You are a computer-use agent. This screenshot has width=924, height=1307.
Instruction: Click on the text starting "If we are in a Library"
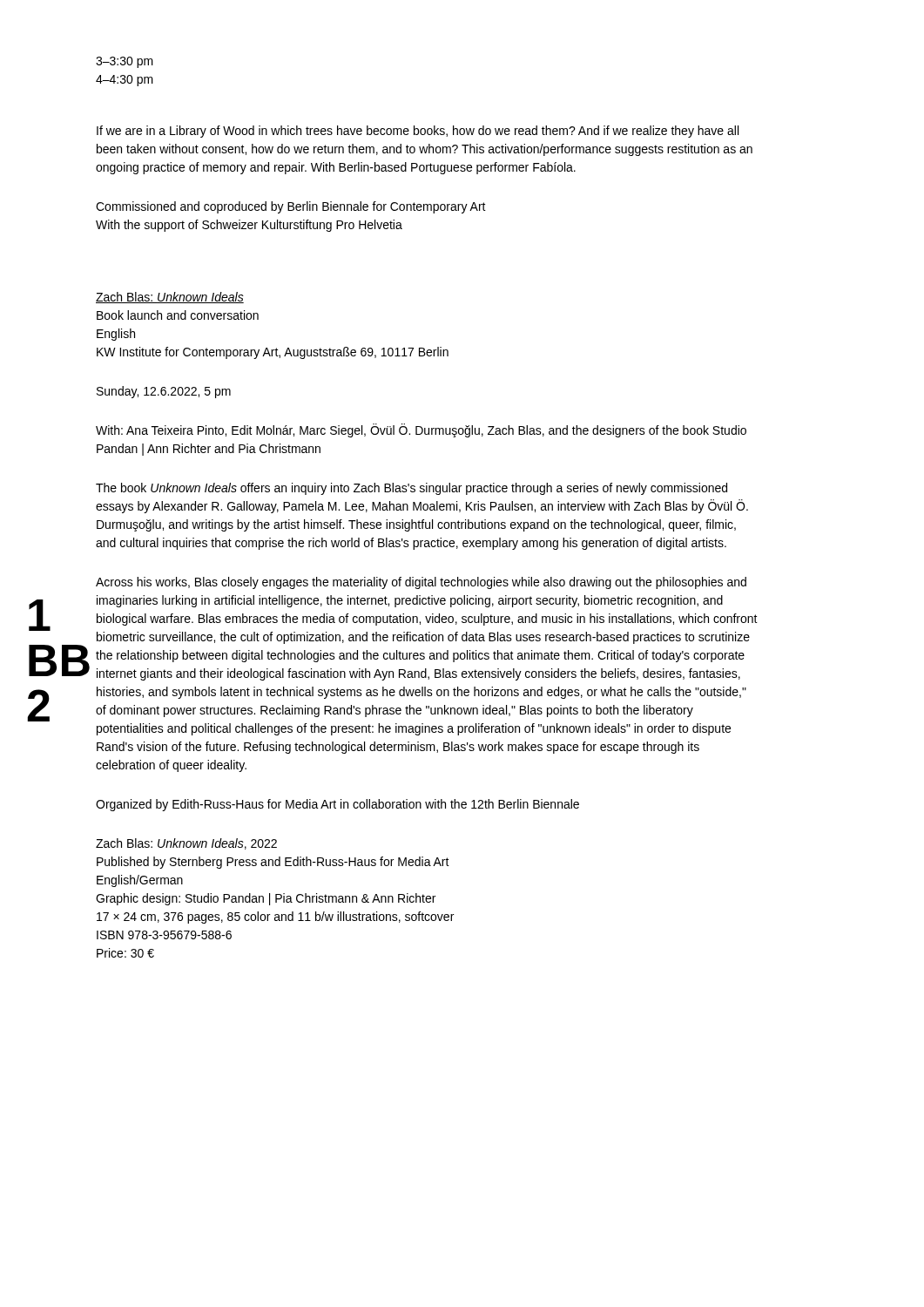(x=424, y=149)
